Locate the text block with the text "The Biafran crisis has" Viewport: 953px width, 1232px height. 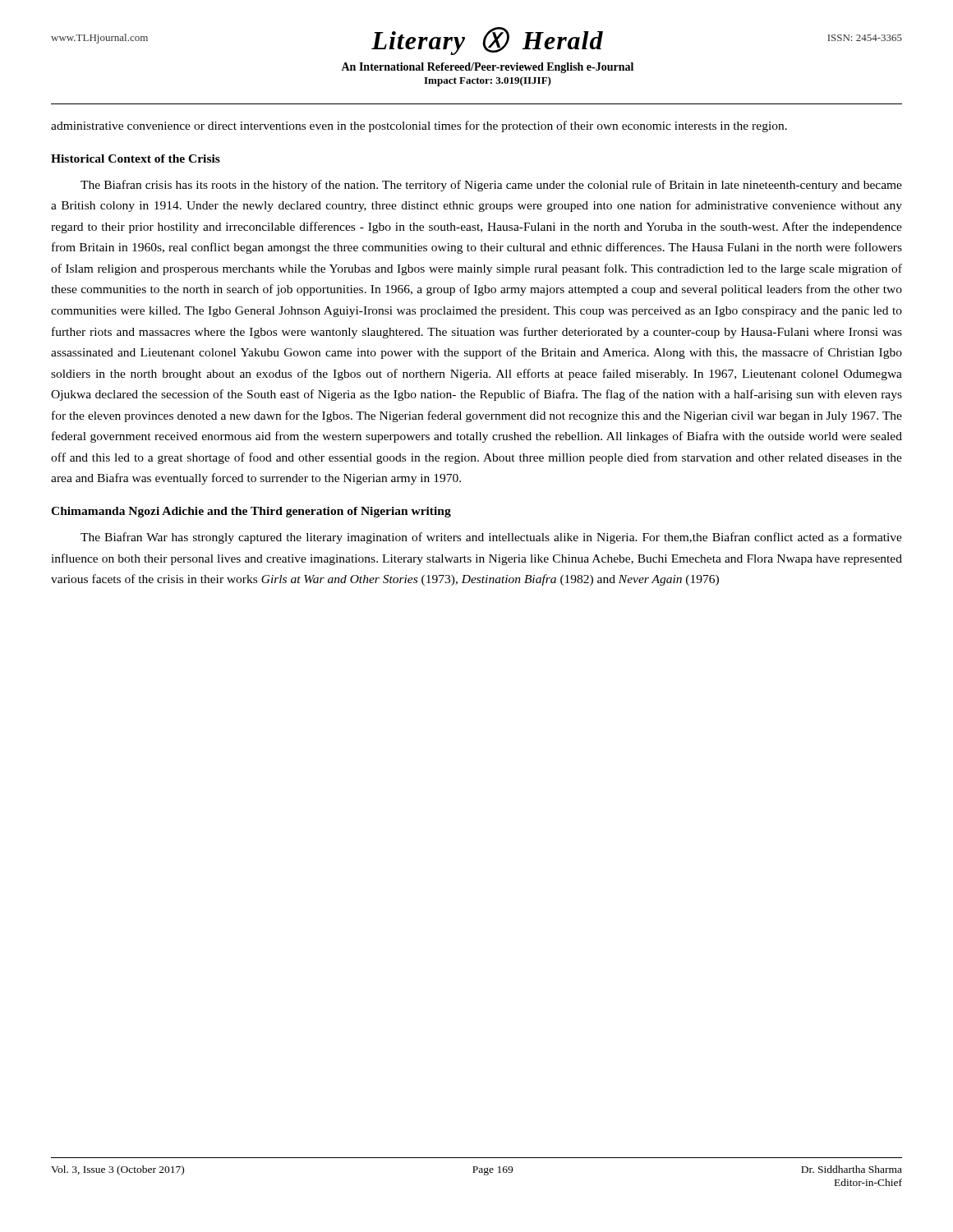tap(476, 331)
